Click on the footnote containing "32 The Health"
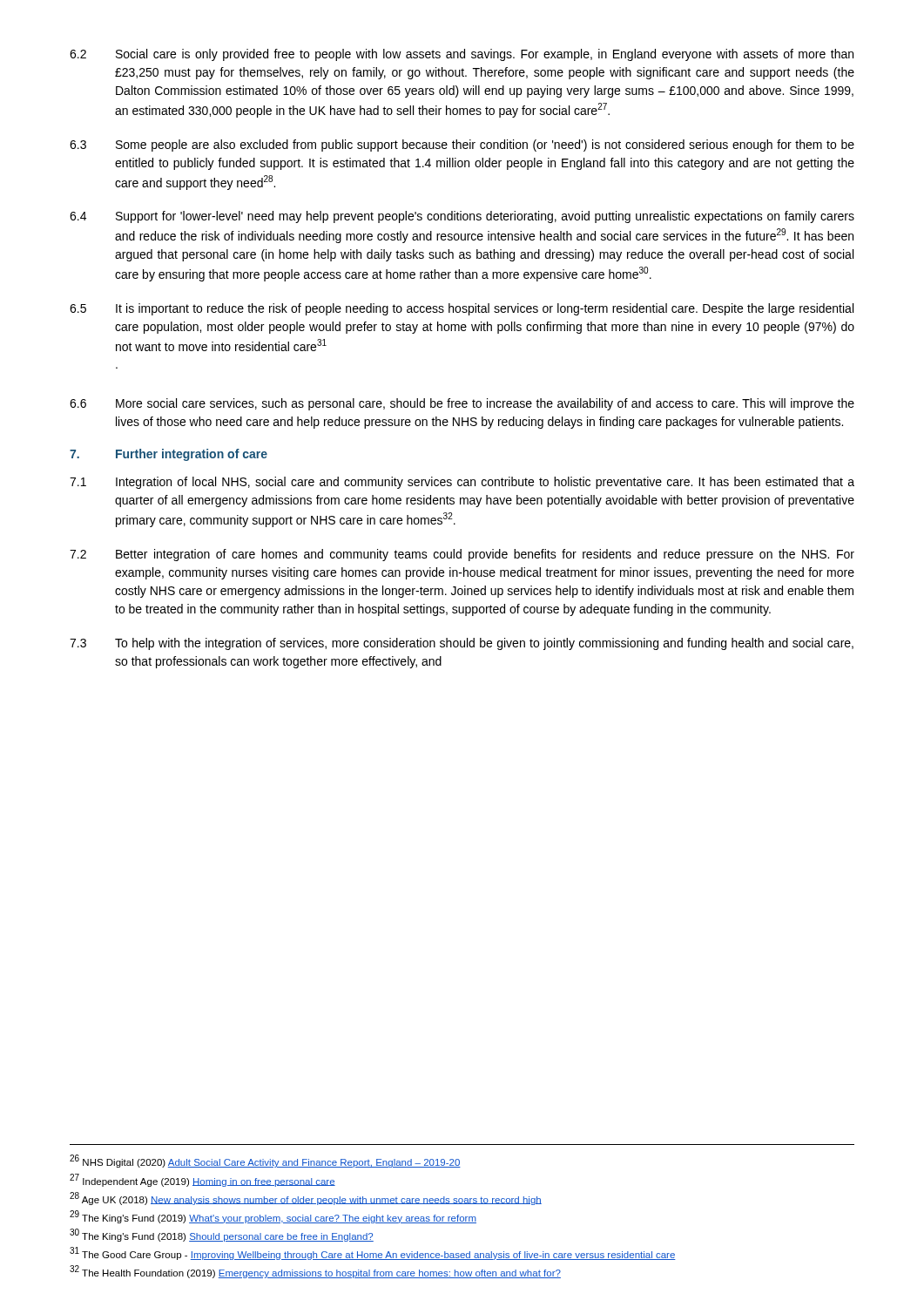This screenshot has width=924, height=1307. click(x=315, y=1271)
